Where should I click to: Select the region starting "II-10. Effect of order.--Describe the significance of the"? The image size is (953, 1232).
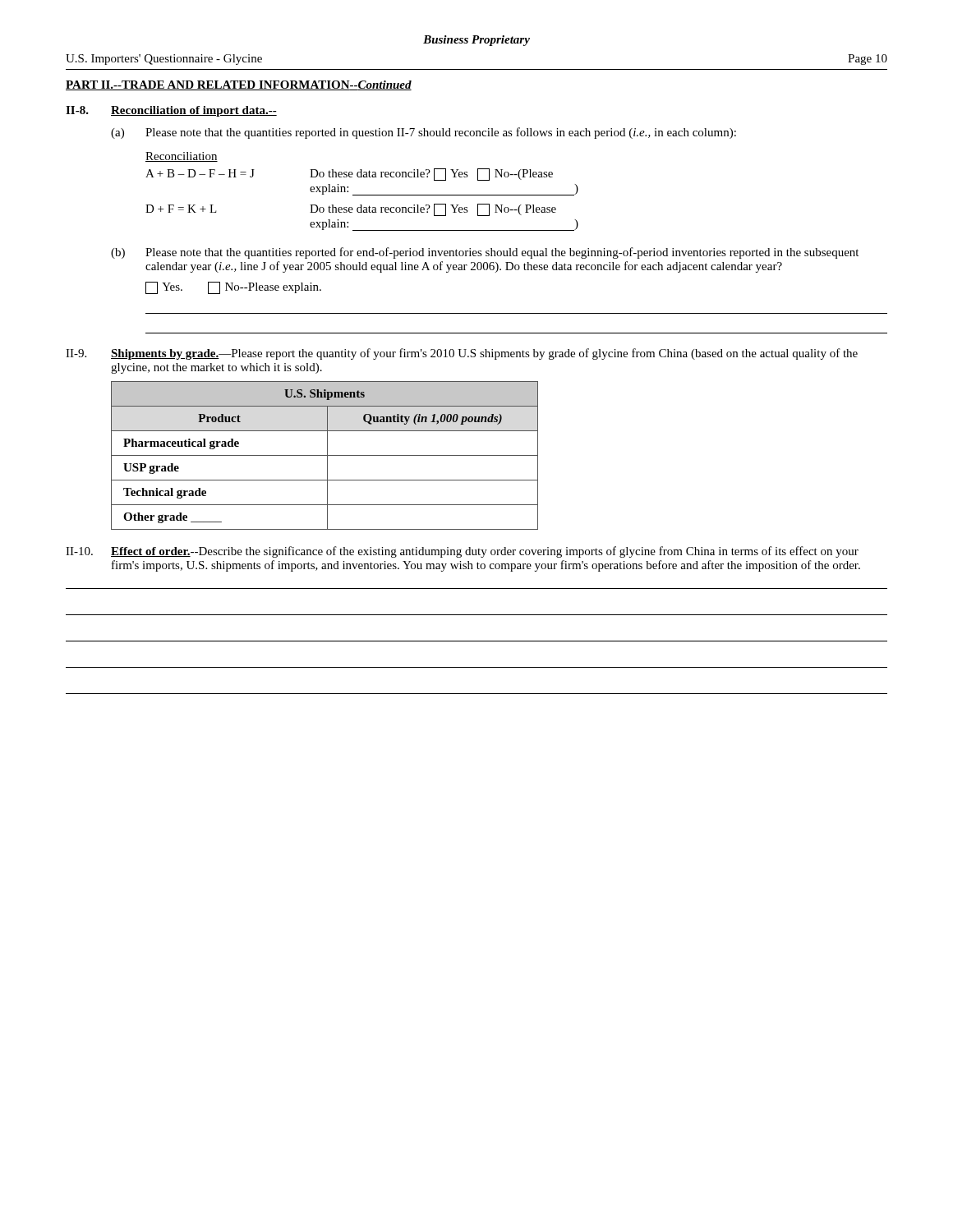pos(476,559)
